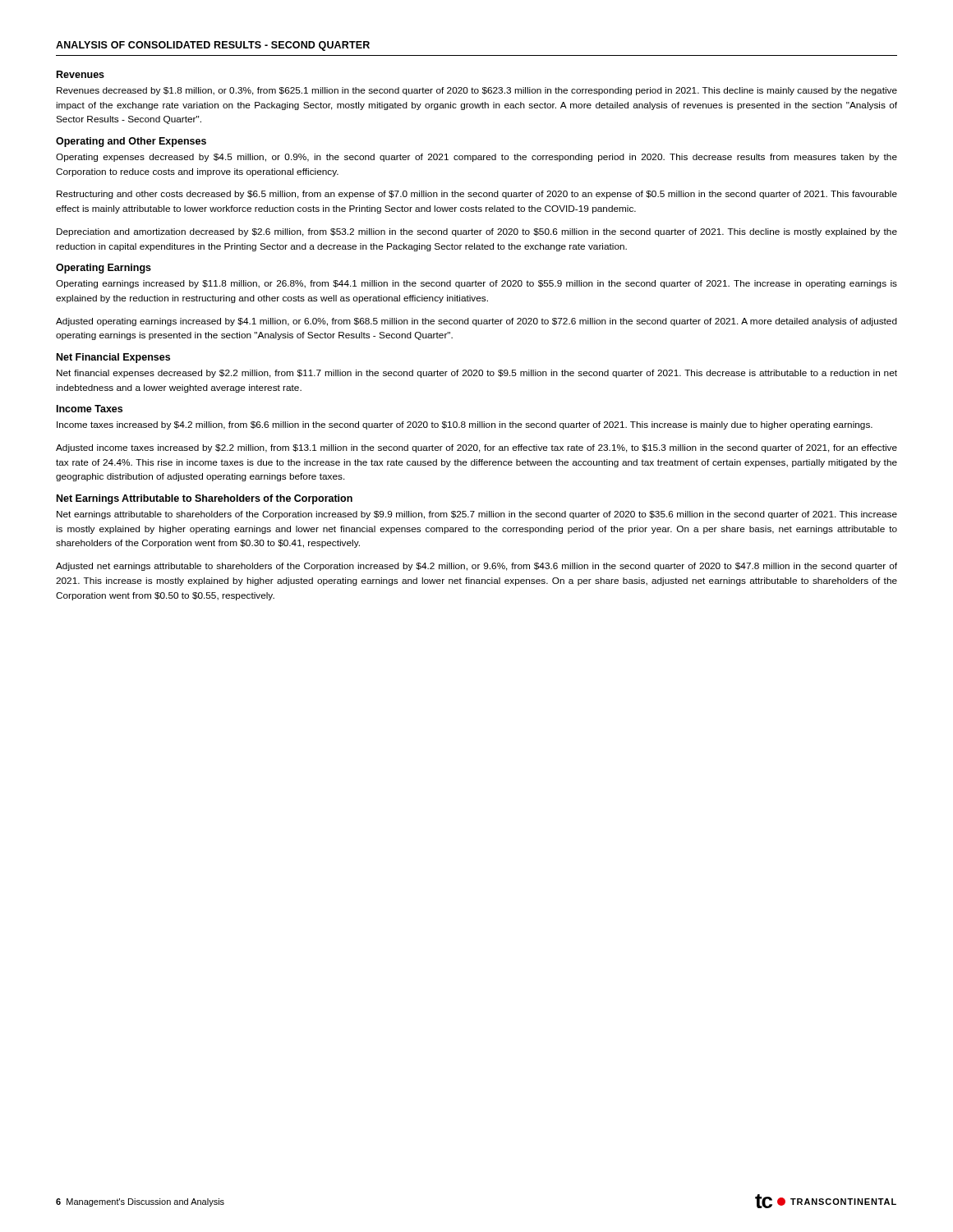This screenshot has width=953, height=1232.
Task: Find the region starting "Operating Earnings"
Action: point(103,268)
